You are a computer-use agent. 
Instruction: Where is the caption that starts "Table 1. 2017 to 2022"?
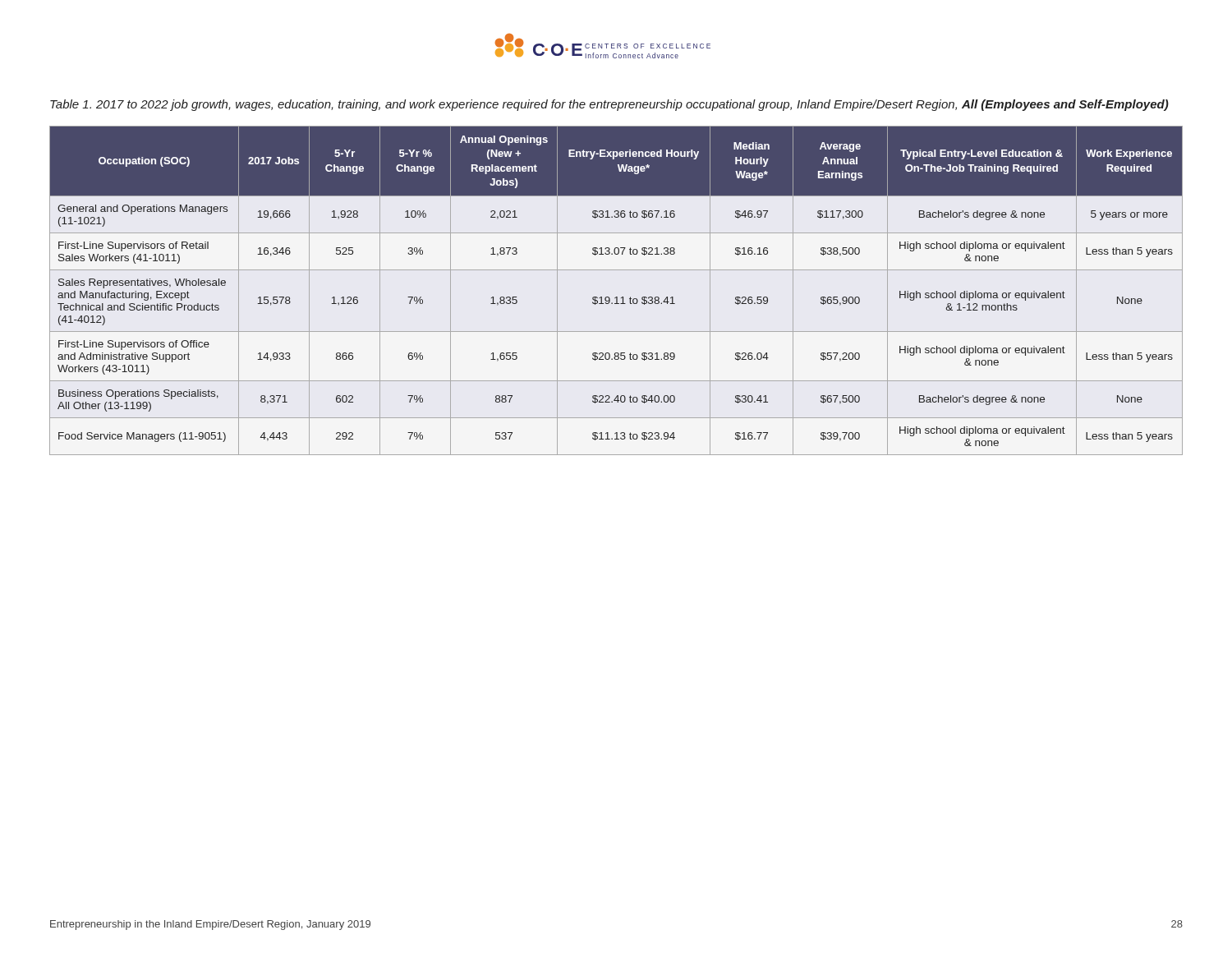pos(609,104)
